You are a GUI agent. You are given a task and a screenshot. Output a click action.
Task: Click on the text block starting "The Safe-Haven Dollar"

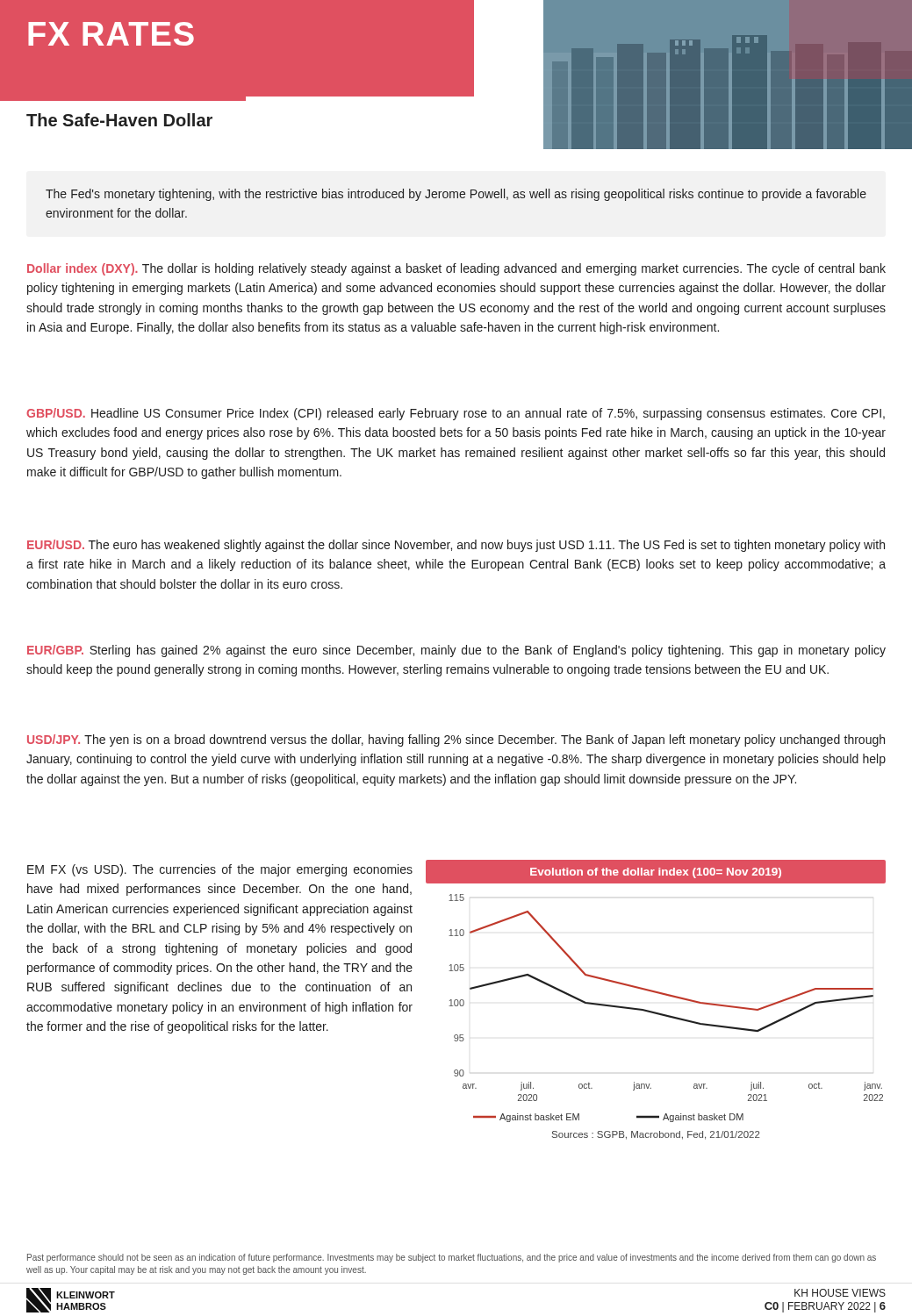click(120, 120)
